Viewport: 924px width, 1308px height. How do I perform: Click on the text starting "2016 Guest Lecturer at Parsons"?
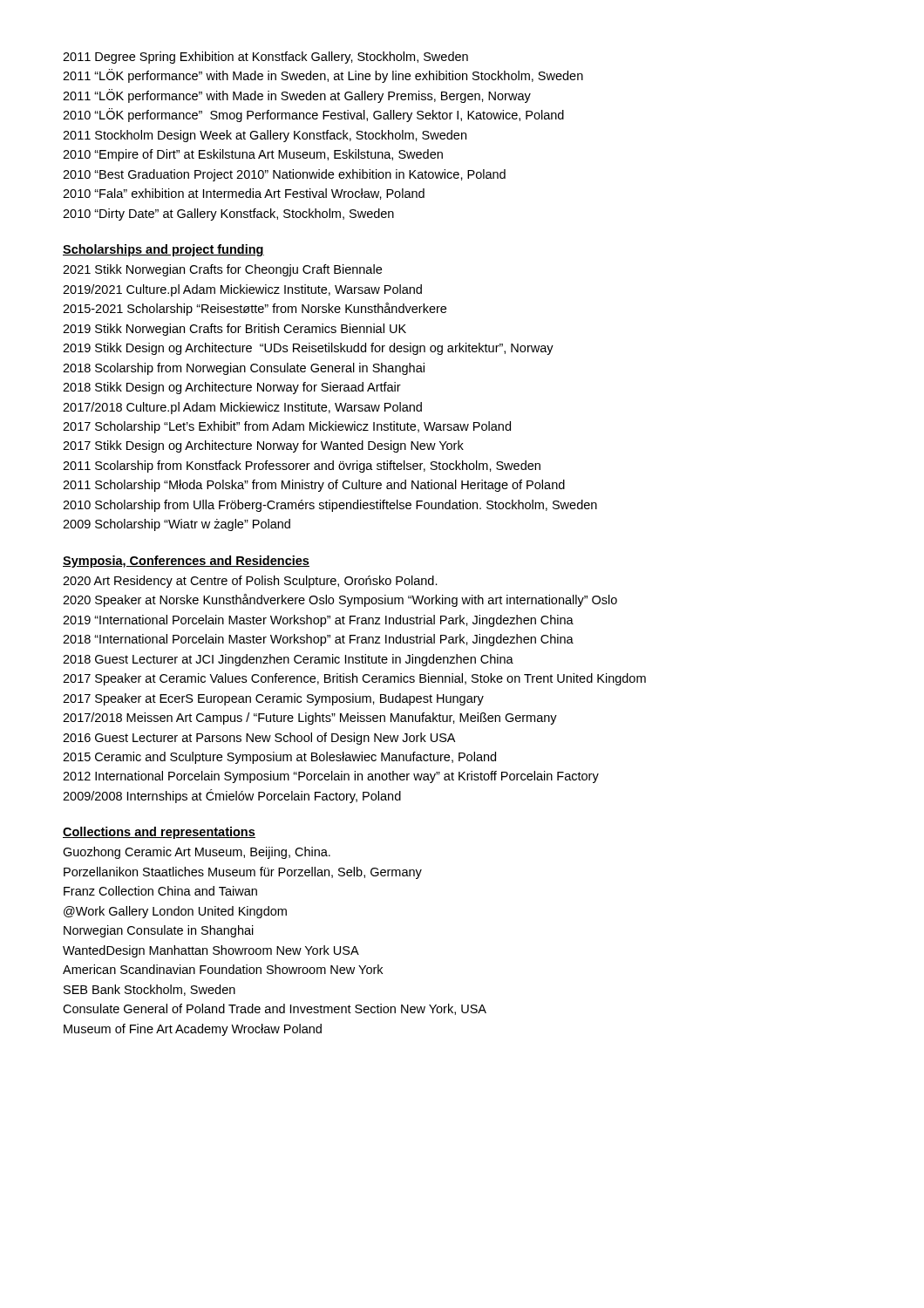[259, 737]
